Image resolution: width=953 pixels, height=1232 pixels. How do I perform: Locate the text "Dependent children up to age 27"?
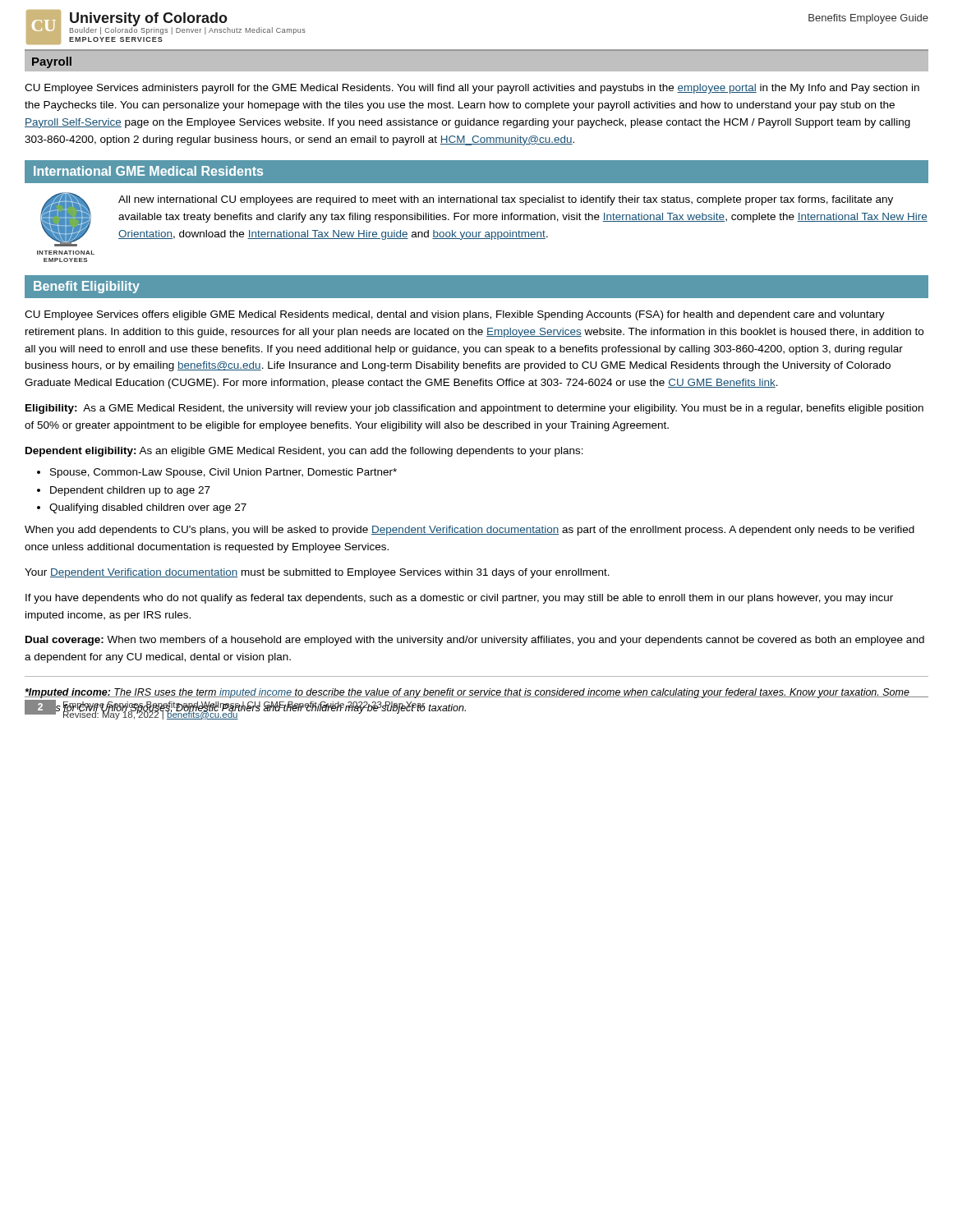coord(130,490)
